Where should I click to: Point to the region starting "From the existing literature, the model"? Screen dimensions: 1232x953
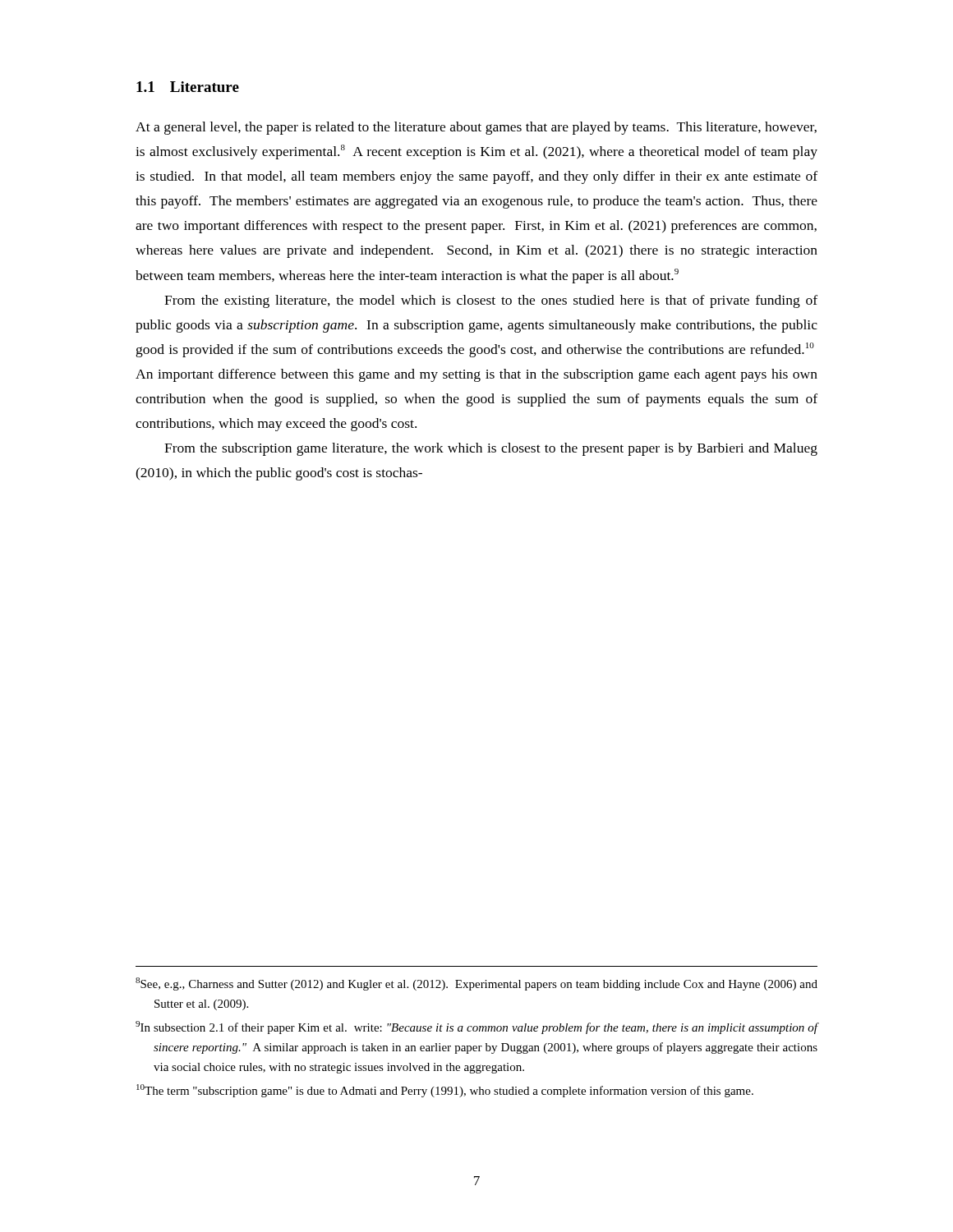(x=476, y=361)
